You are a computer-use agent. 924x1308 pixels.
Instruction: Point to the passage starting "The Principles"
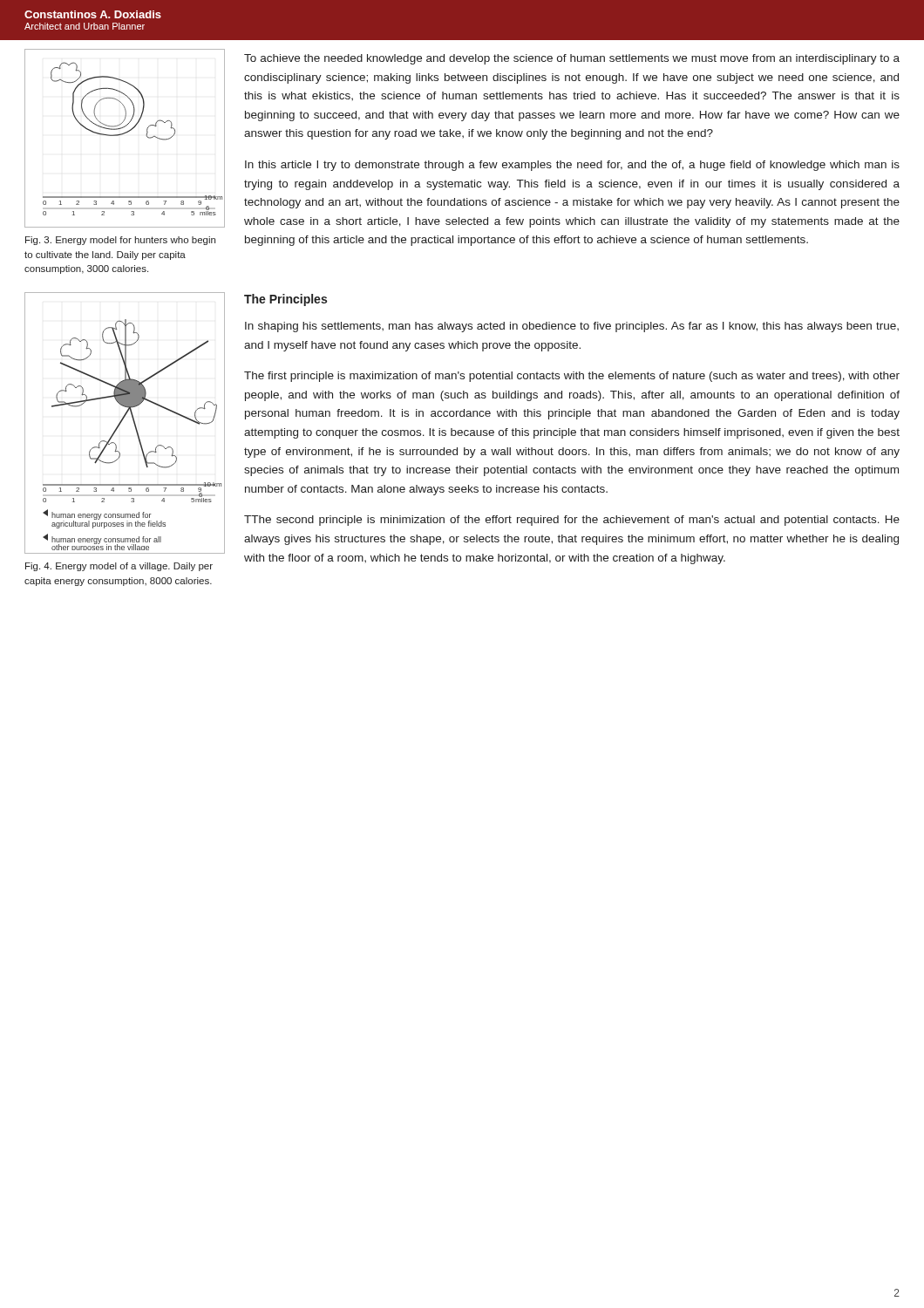pos(286,299)
